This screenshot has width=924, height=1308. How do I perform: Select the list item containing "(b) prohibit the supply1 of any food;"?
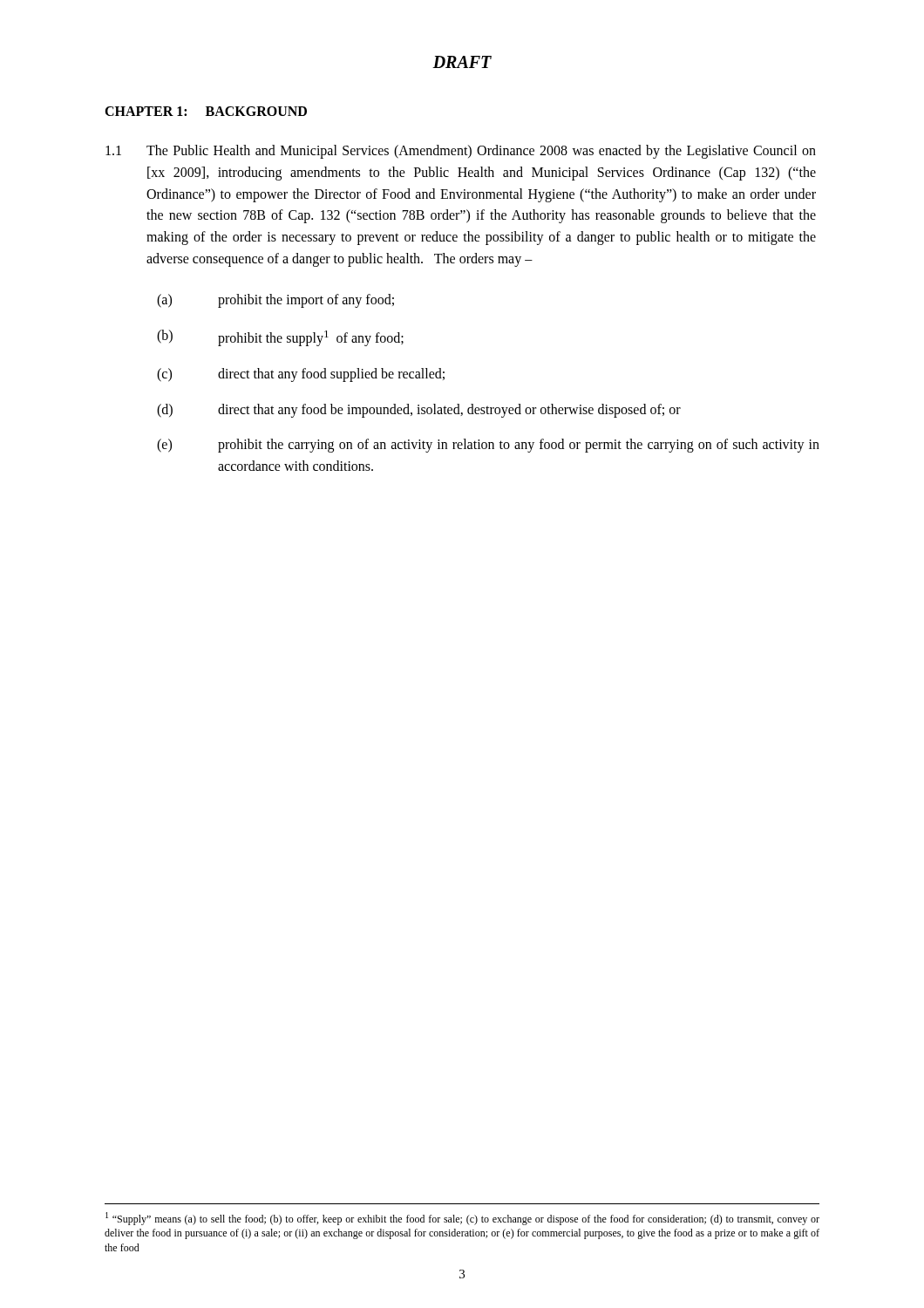tap(280, 338)
